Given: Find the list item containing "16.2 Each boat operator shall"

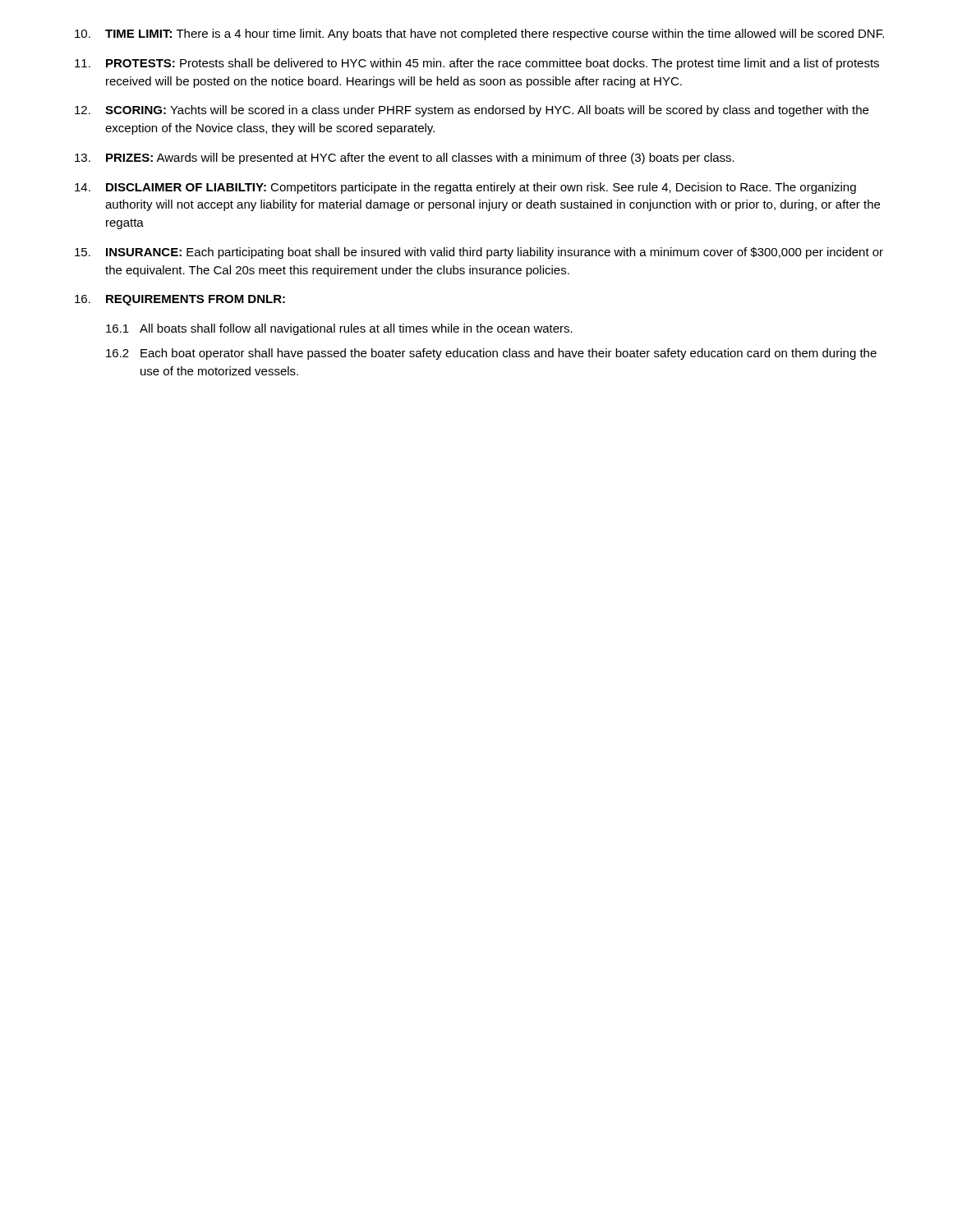Looking at the screenshot, I should pyautogui.click(x=500, y=362).
